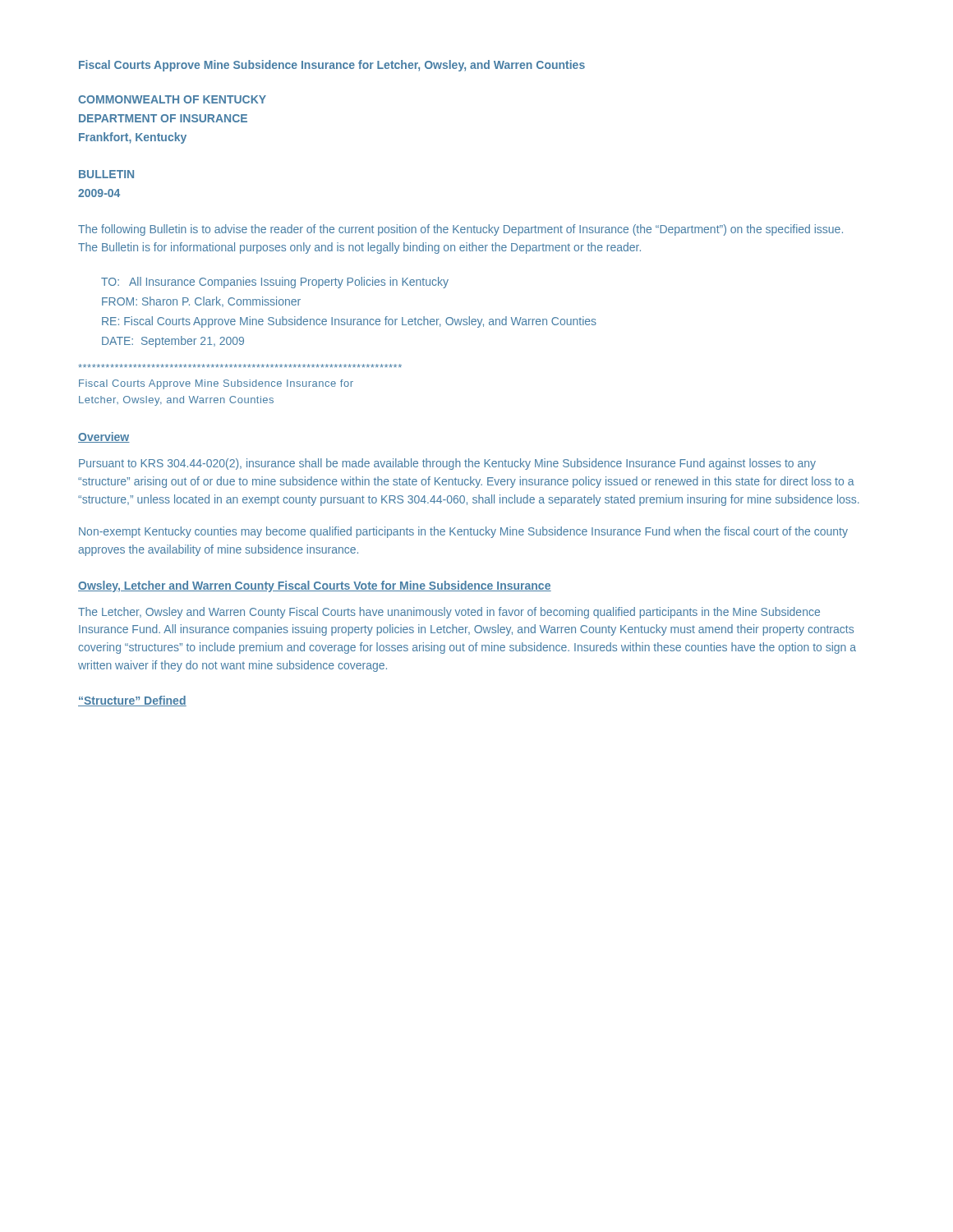953x1232 pixels.
Task: Select the text block containing "Fiscal Courts Approve Mine"
Action: 240,383
